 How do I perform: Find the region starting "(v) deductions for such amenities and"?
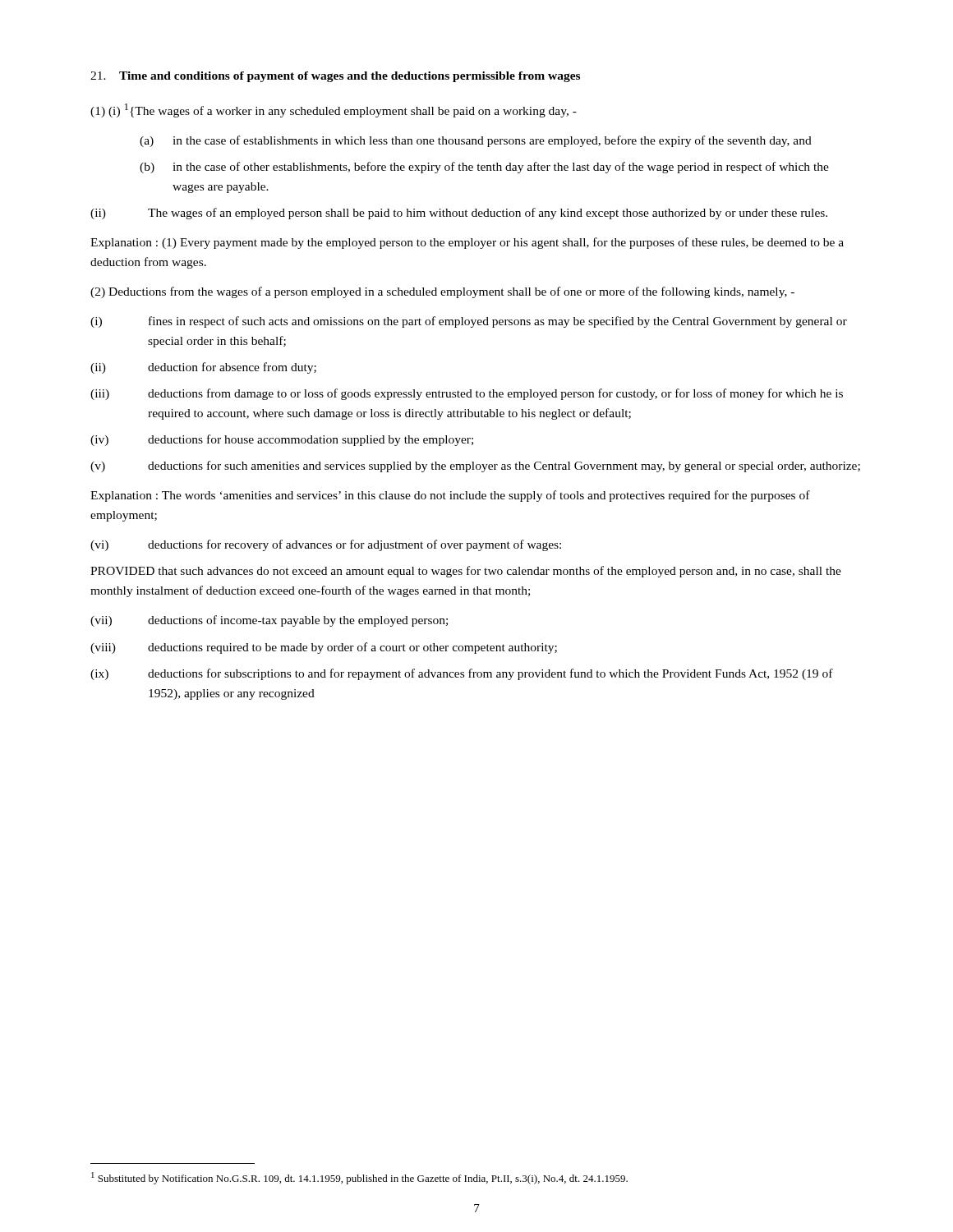click(x=476, y=466)
